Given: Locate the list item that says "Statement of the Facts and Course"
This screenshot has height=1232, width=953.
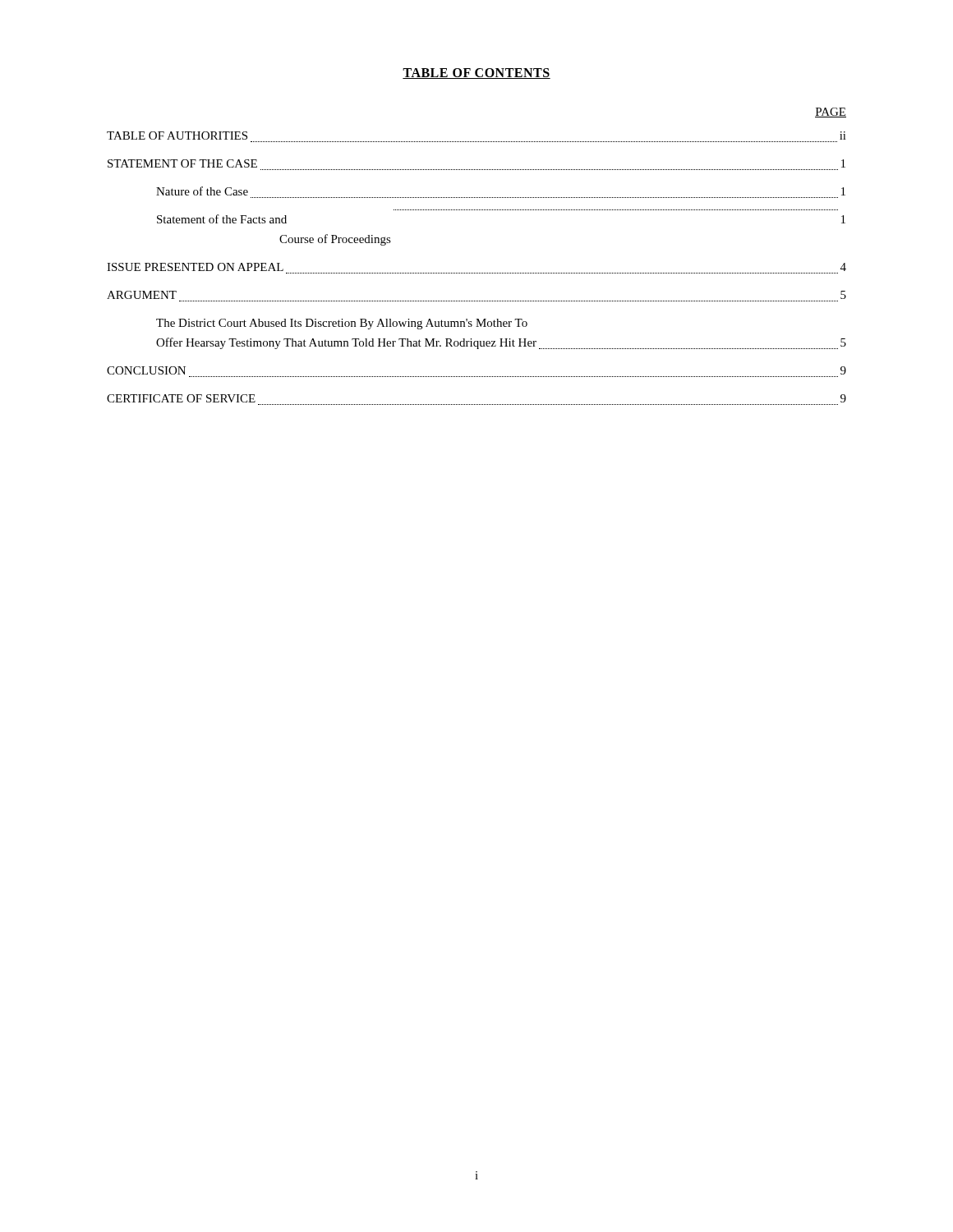Looking at the screenshot, I should point(223,219).
